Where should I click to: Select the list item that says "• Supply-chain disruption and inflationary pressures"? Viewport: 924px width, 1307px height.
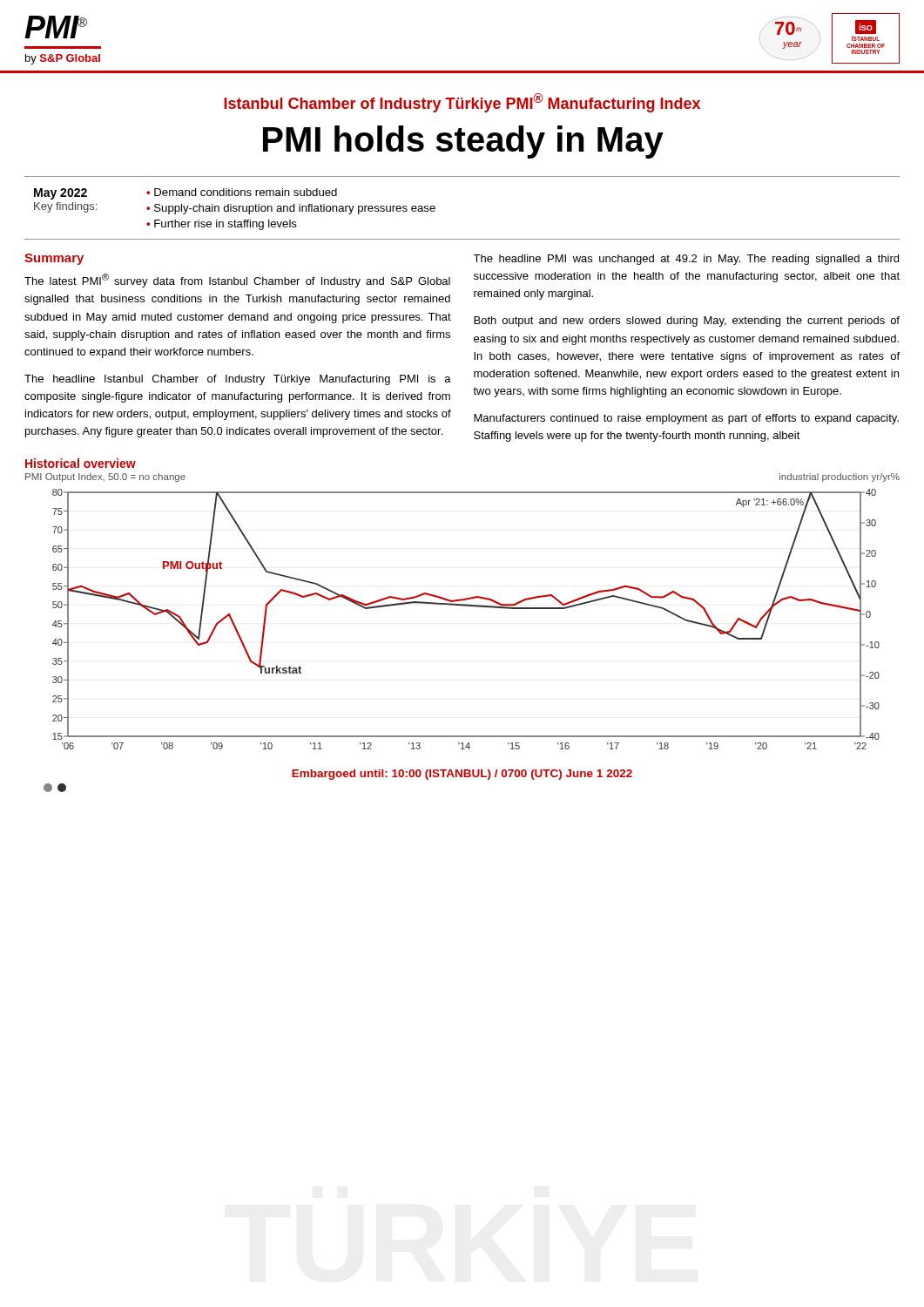pyautogui.click(x=291, y=208)
